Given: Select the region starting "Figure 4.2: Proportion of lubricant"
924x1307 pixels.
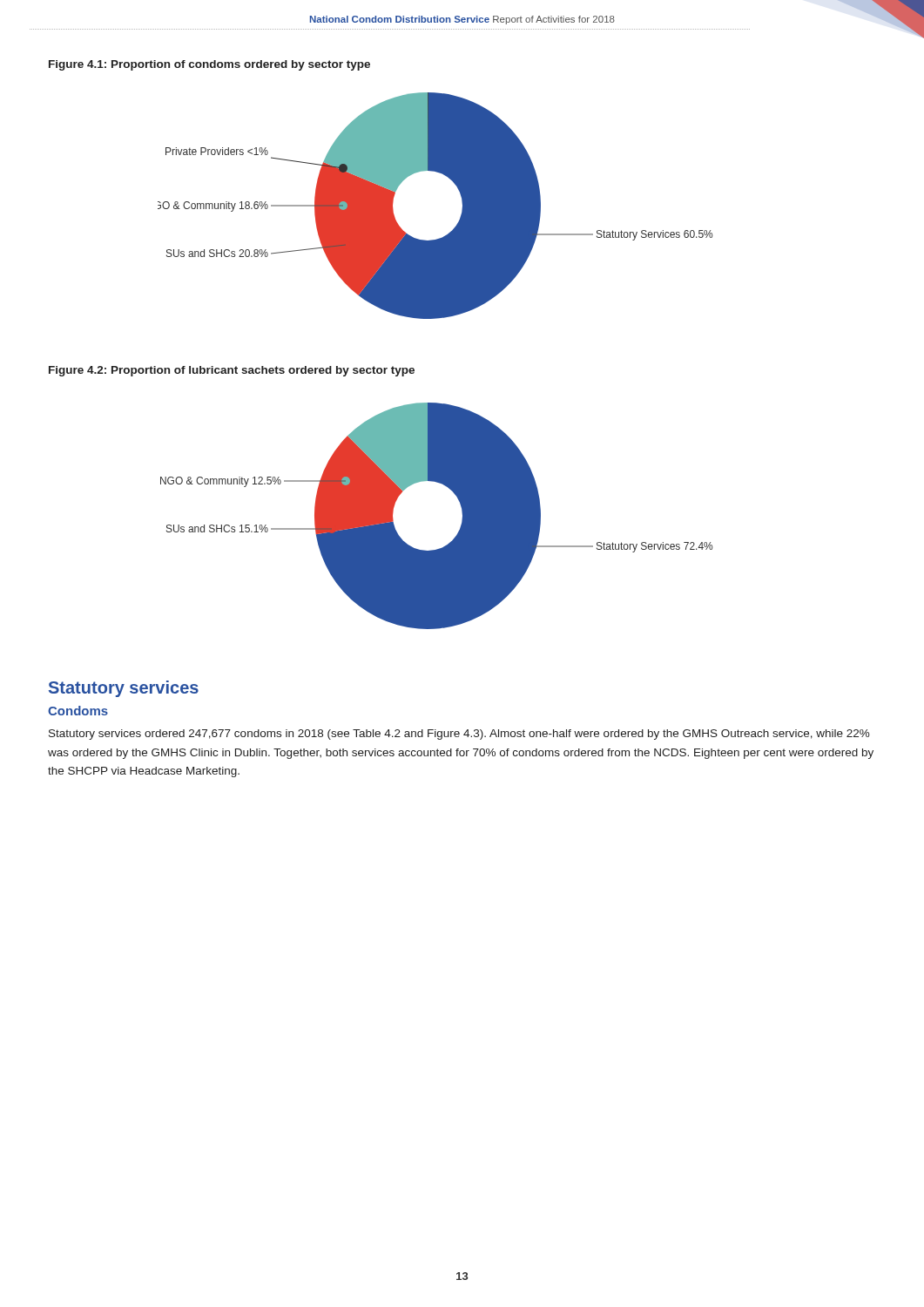Looking at the screenshot, I should [x=231, y=370].
